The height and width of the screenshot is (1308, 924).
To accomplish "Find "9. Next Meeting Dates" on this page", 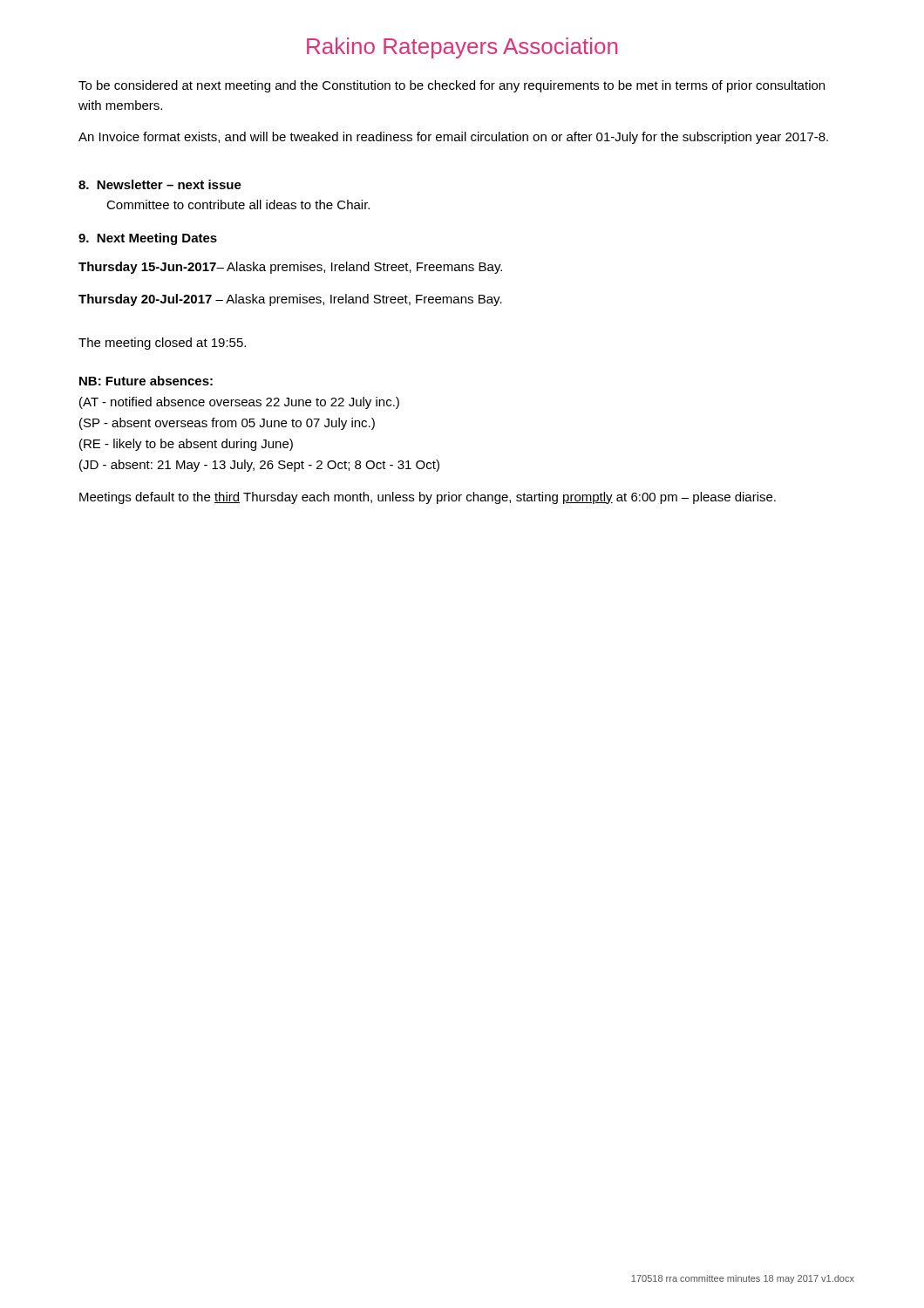I will [x=148, y=238].
